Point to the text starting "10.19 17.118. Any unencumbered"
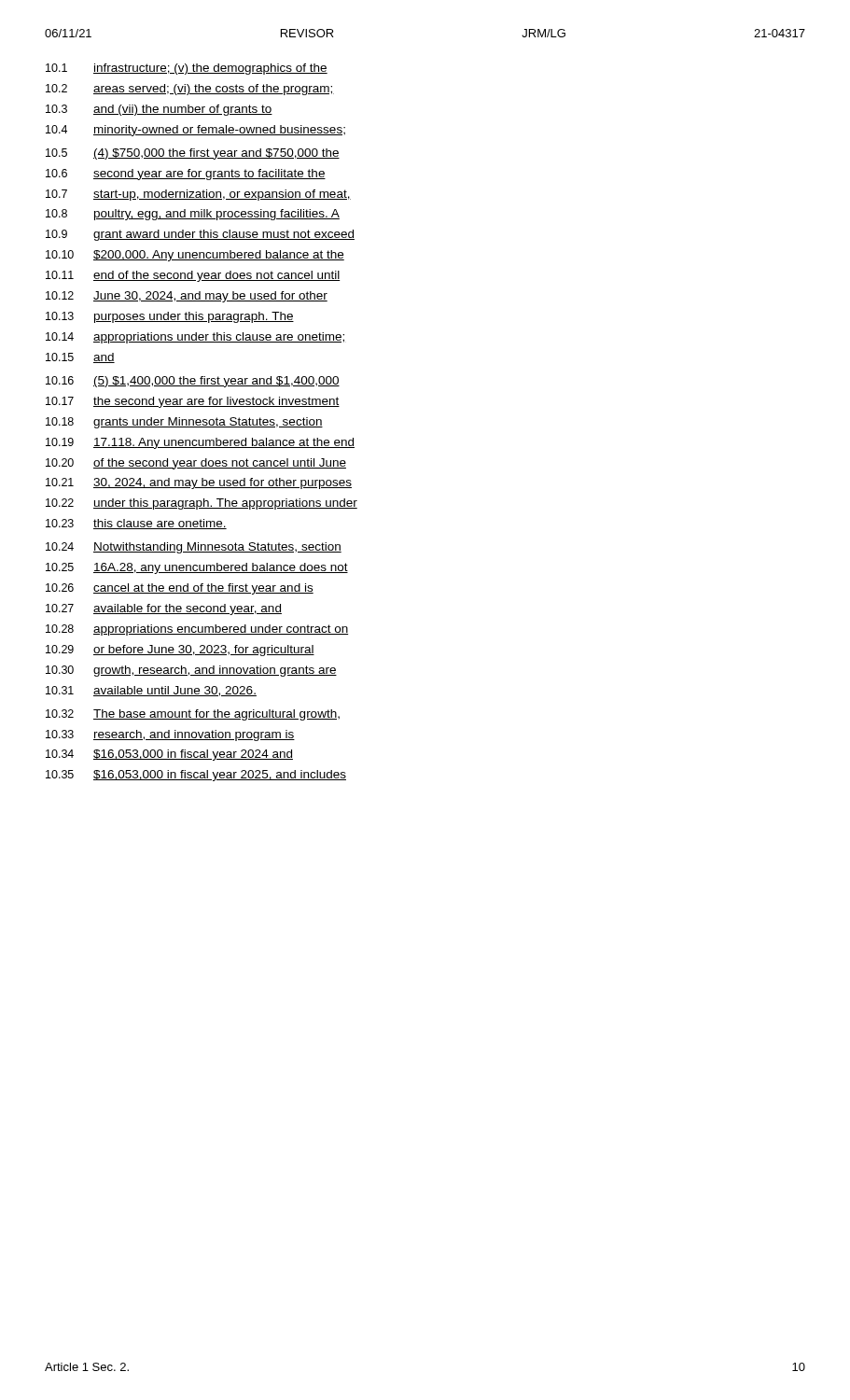Image resolution: width=850 pixels, height=1400 pixels. point(200,442)
